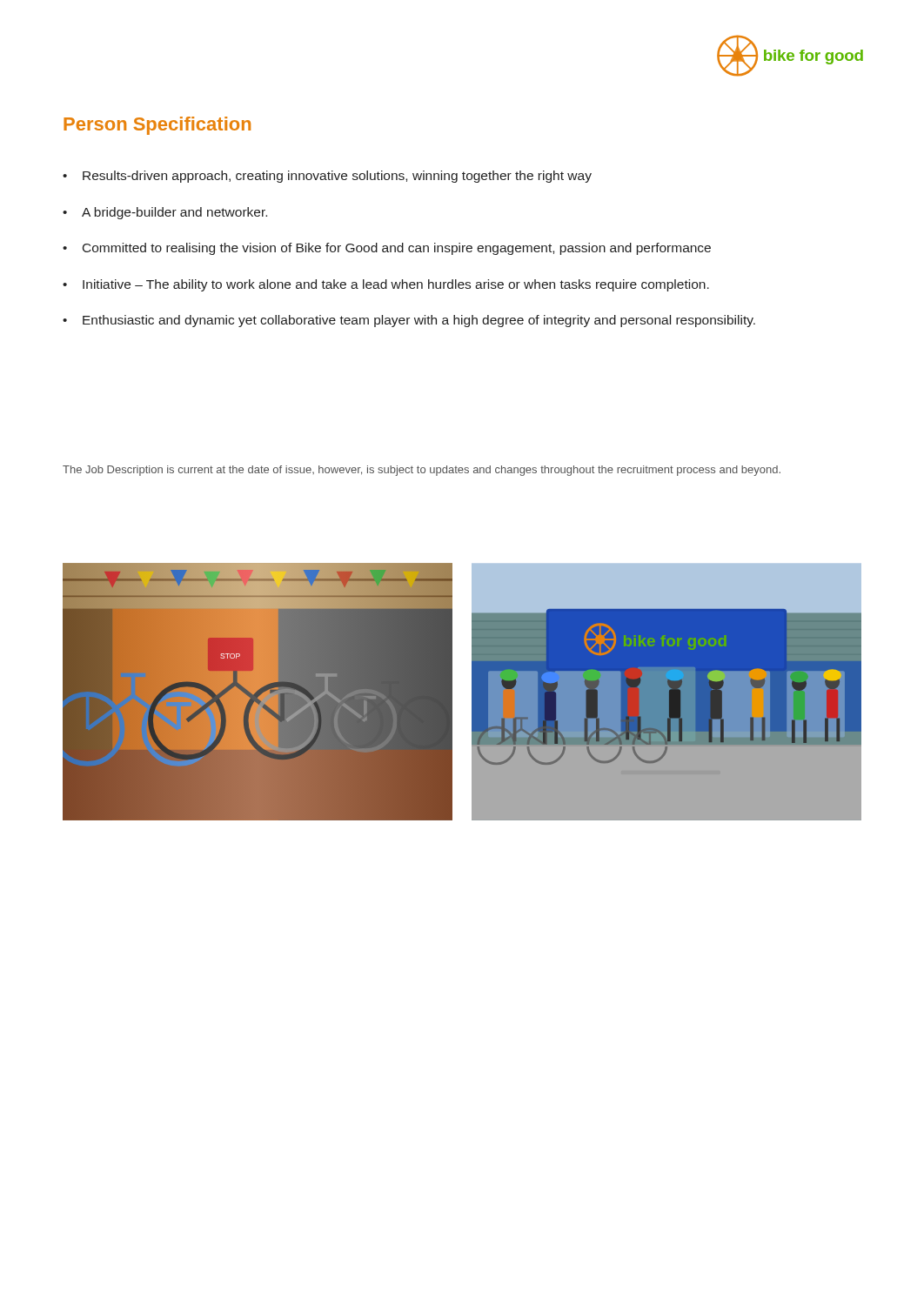Locate the block of text that opens with "The Job Description"

point(422,469)
